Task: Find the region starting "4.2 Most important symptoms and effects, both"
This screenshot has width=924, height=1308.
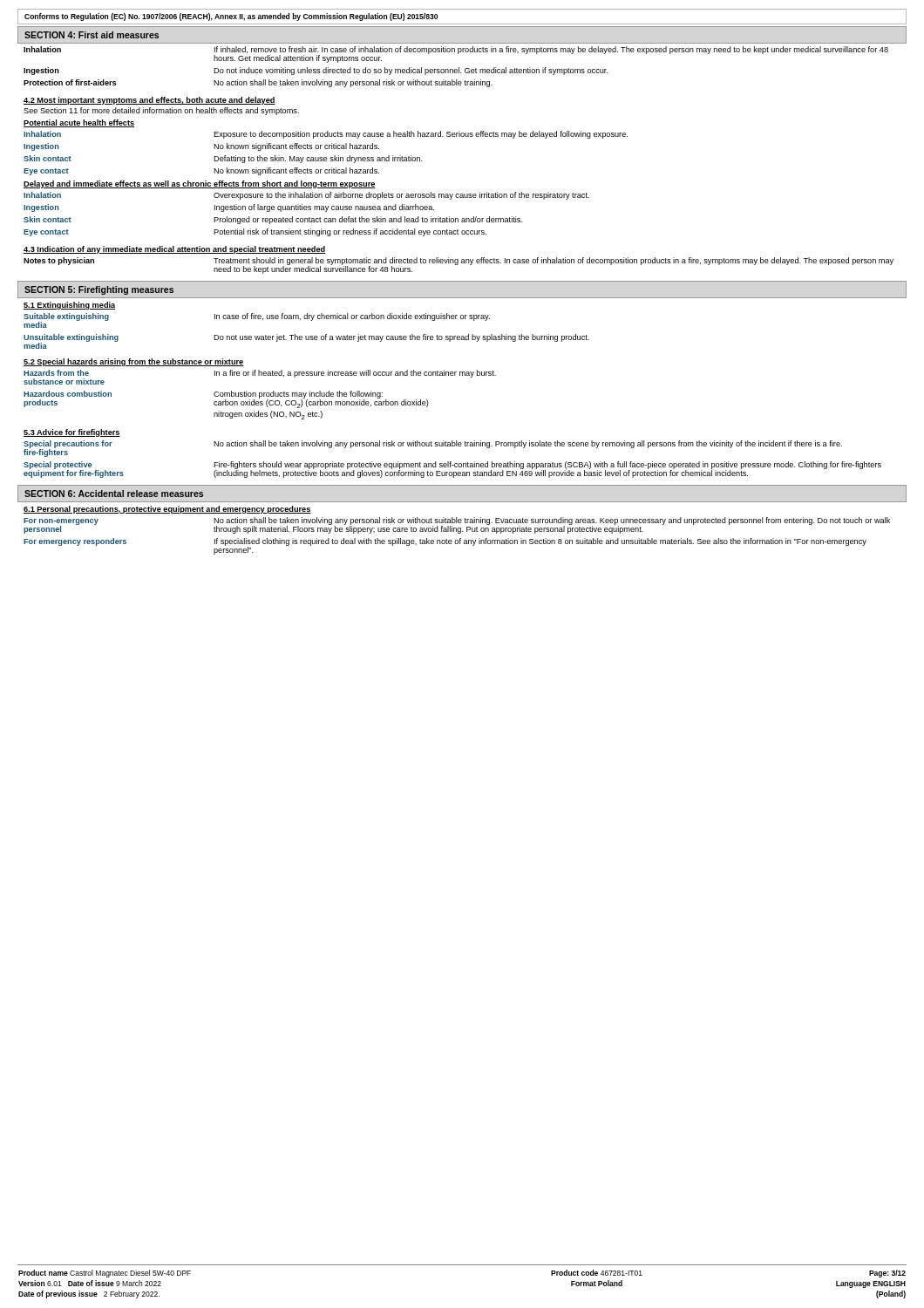Action: 149,100
